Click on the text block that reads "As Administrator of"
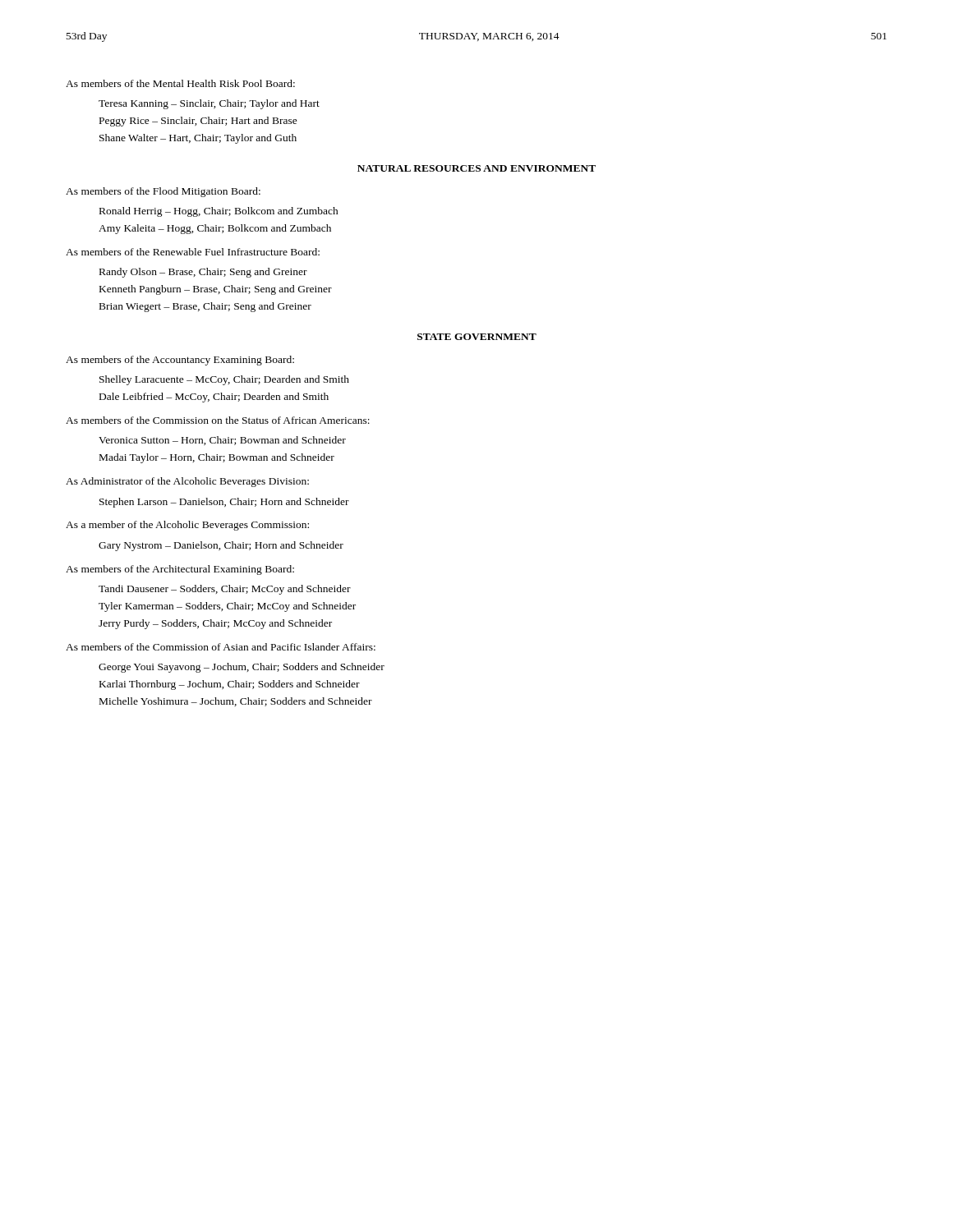 pos(188,481)
